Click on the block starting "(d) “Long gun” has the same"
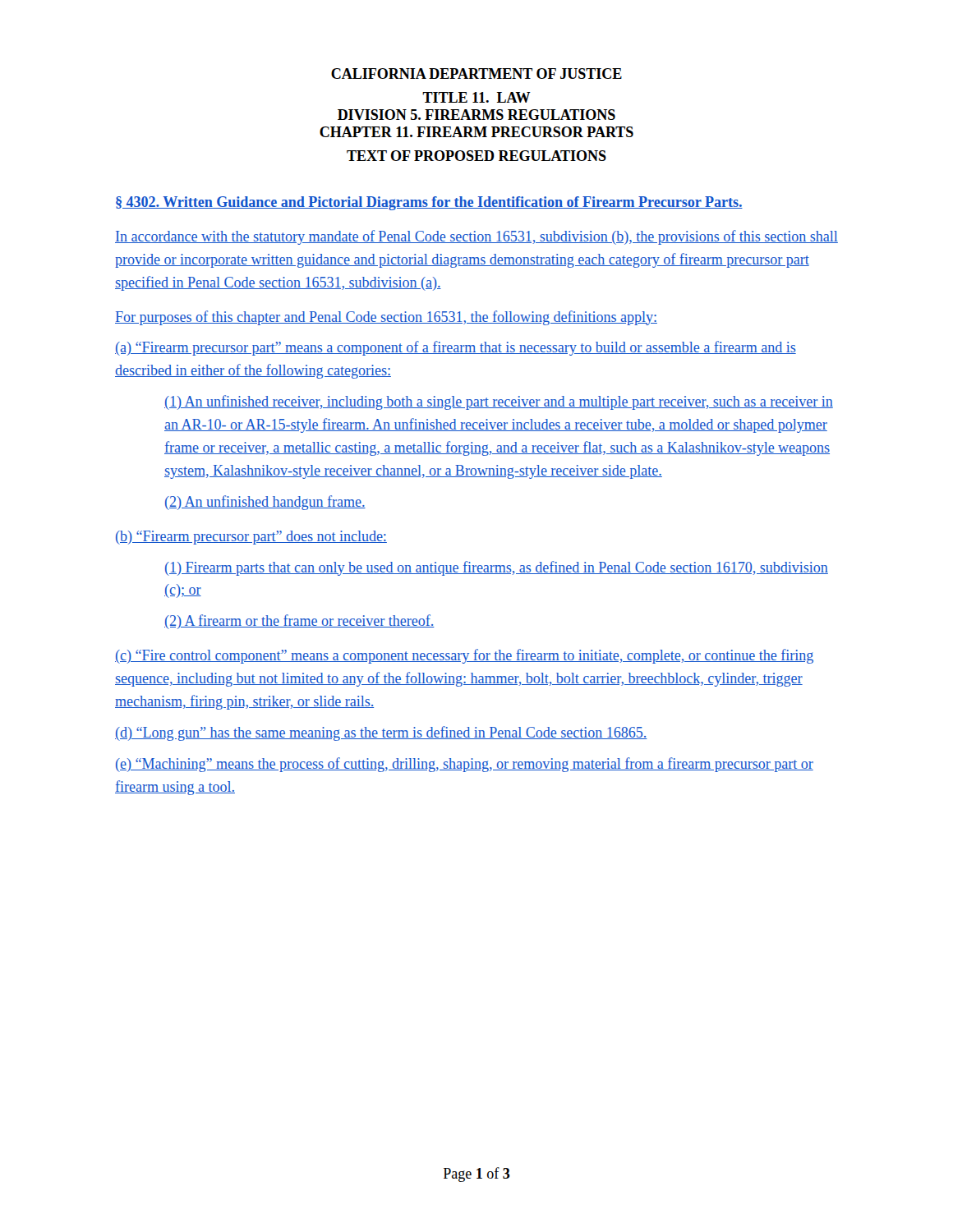 coord(381,733)
